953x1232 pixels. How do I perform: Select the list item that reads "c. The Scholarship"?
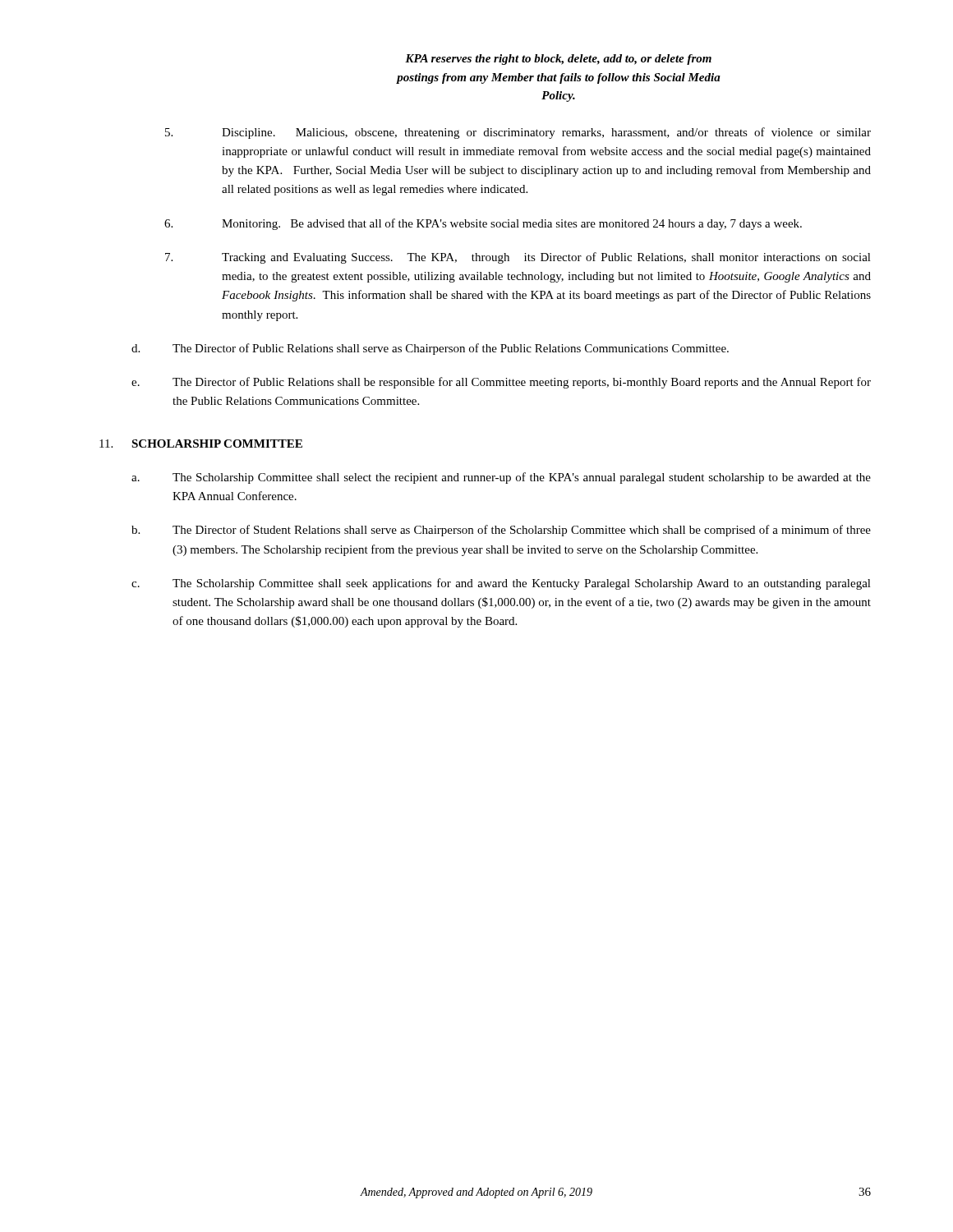501,603
